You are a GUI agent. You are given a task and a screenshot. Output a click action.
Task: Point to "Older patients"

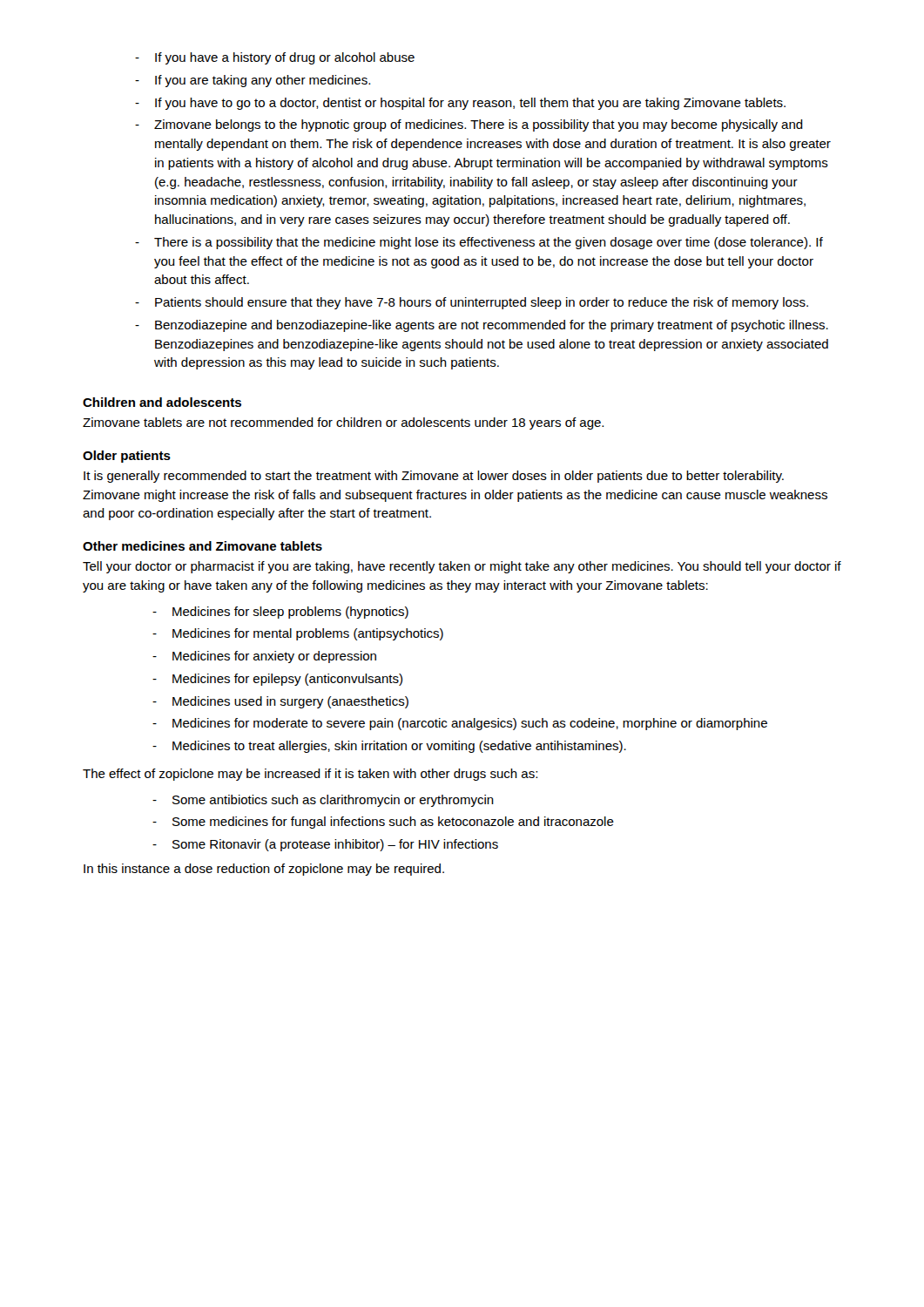127,455
